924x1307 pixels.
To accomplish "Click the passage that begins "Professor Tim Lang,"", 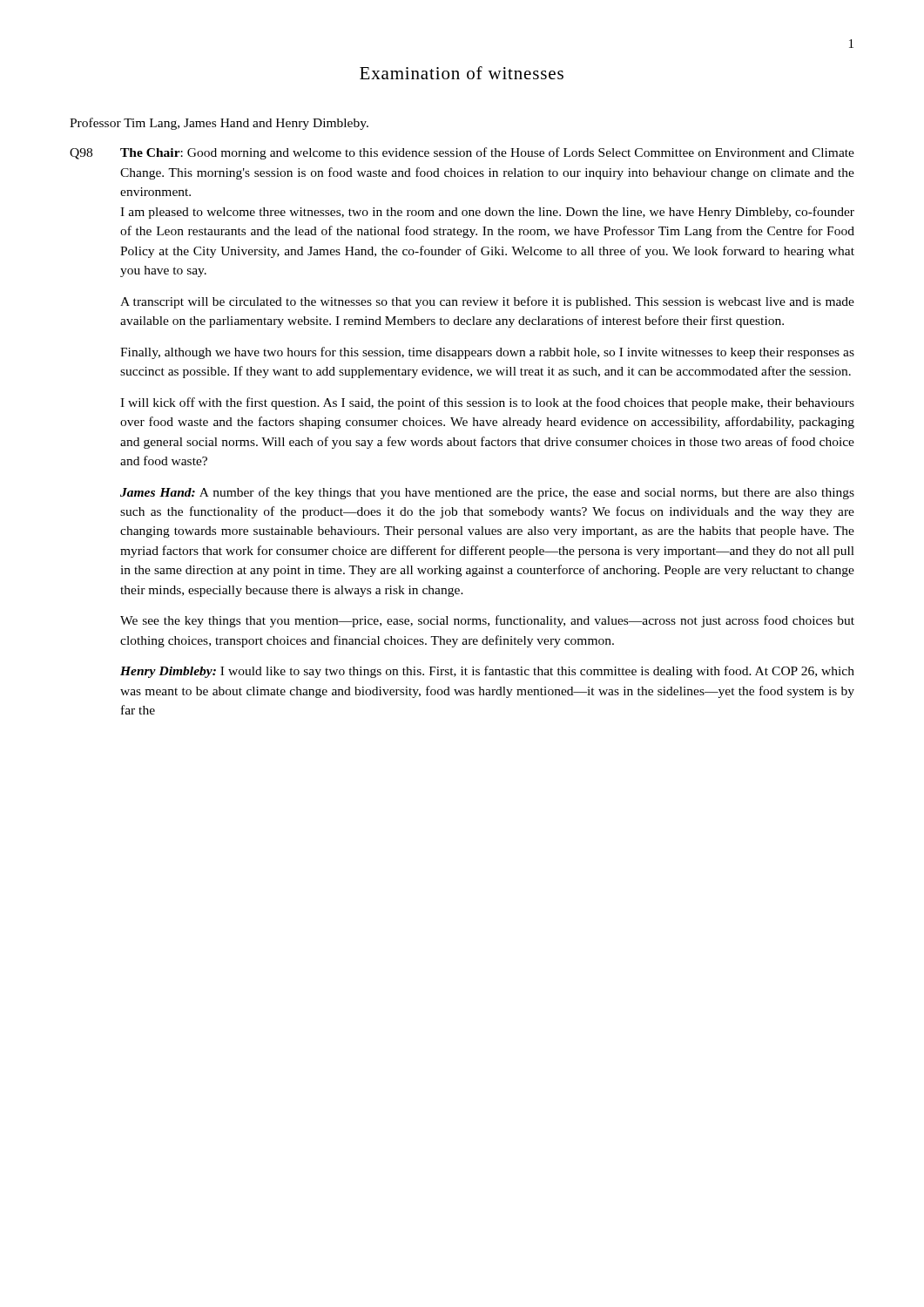I will point(219,122).
